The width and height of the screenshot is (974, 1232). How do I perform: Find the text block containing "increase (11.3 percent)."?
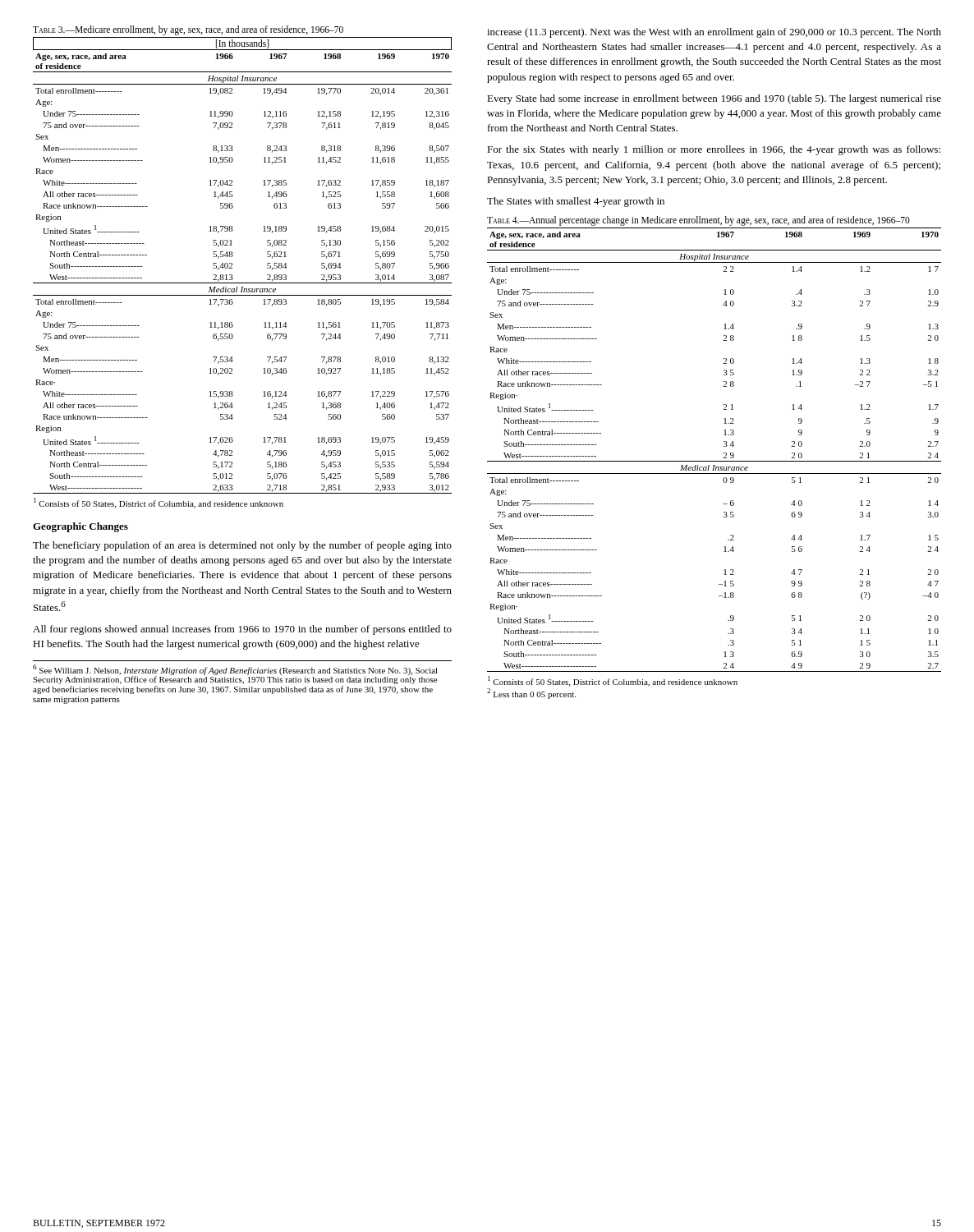[714, 54]
